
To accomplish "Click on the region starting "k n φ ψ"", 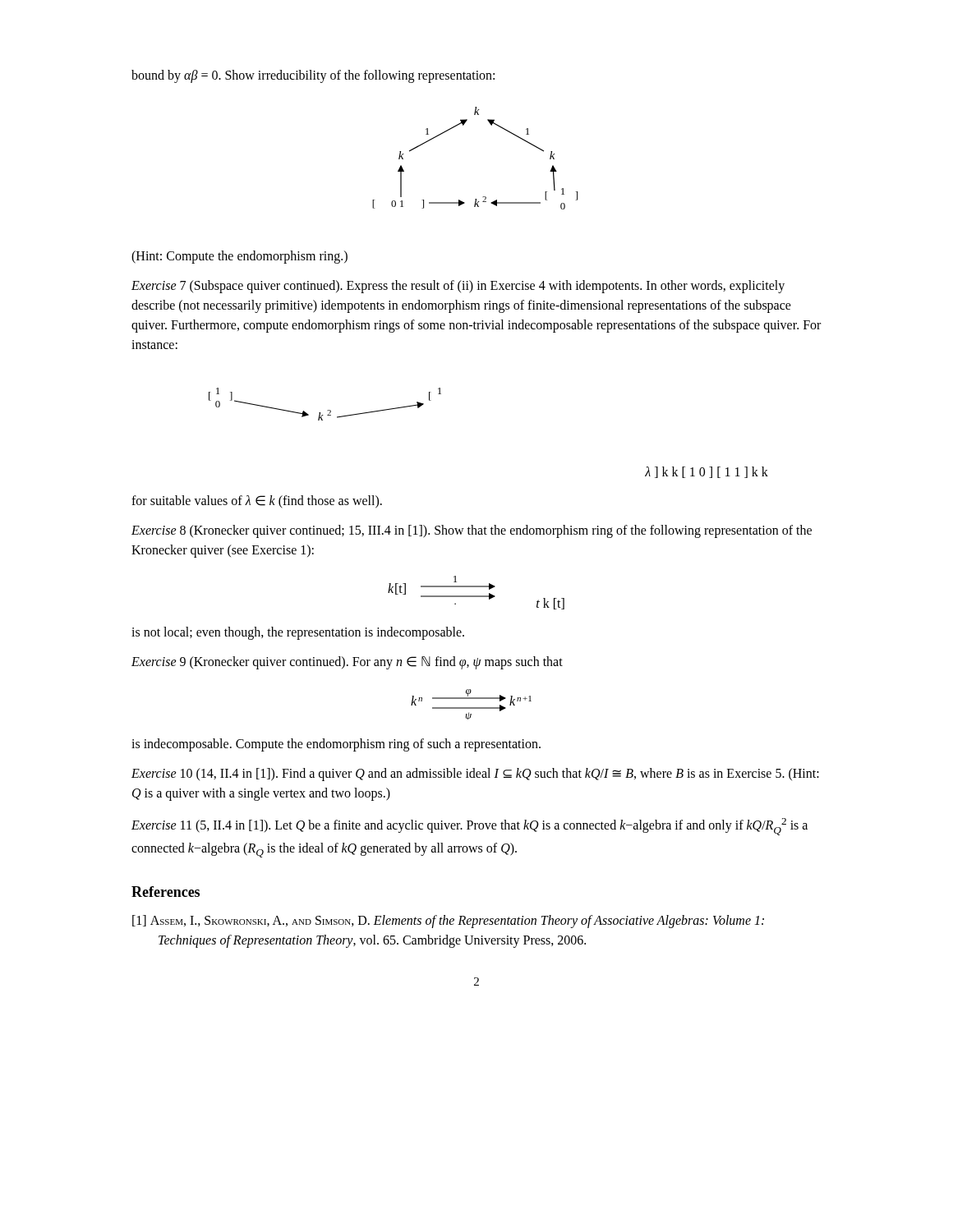I will [476, 702].
